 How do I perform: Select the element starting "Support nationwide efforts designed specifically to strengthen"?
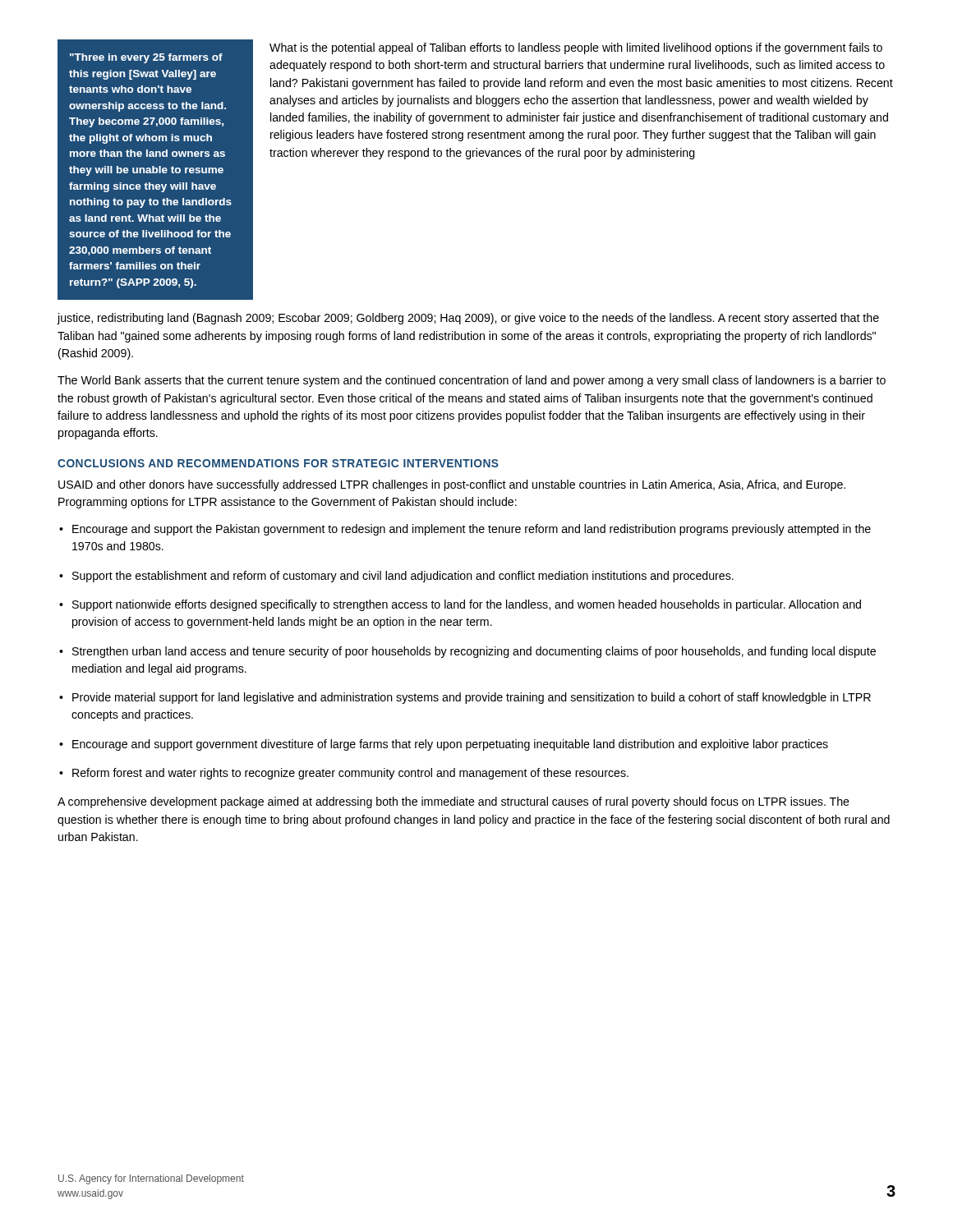(467, 613)
